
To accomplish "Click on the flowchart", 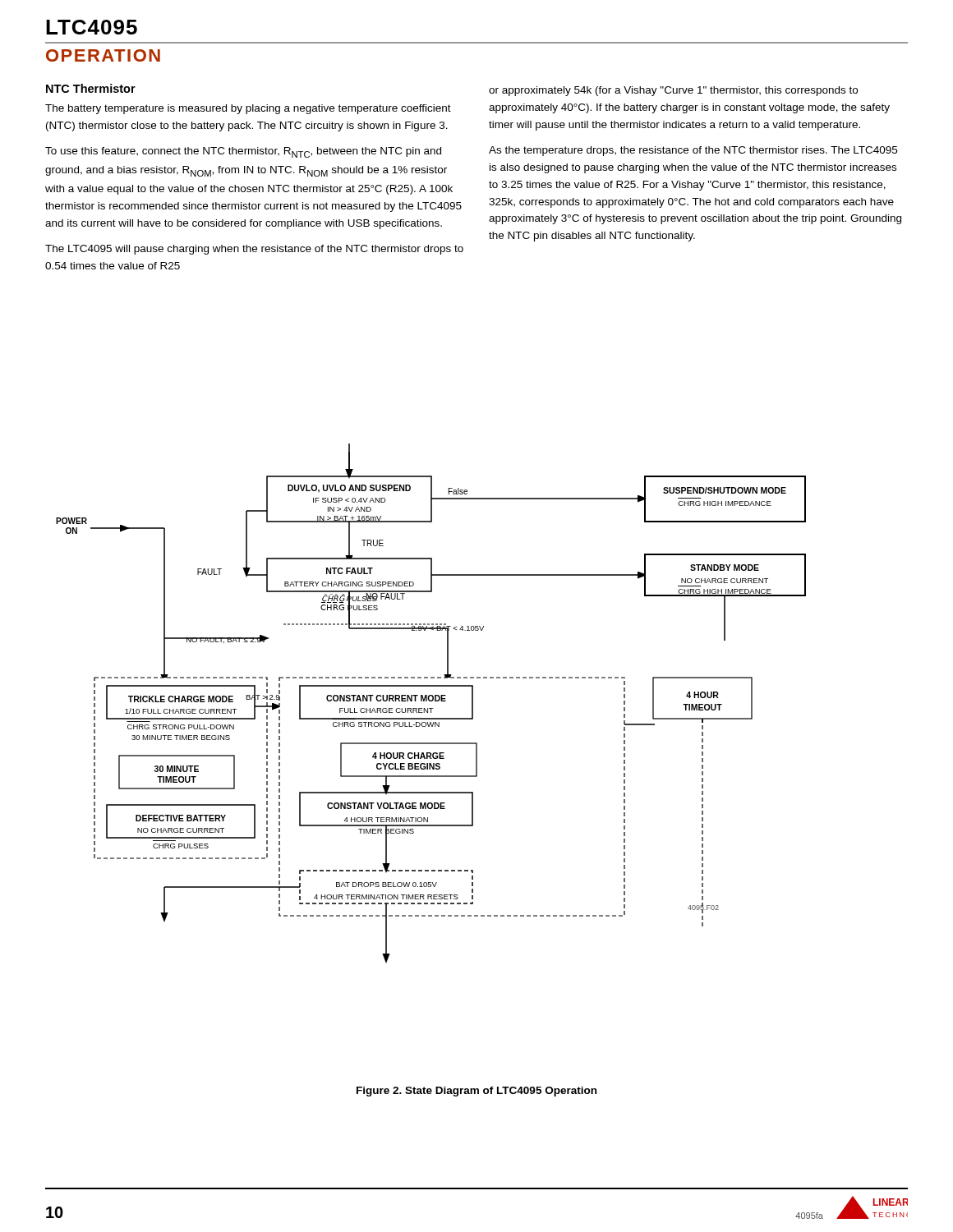I will 476,749.
